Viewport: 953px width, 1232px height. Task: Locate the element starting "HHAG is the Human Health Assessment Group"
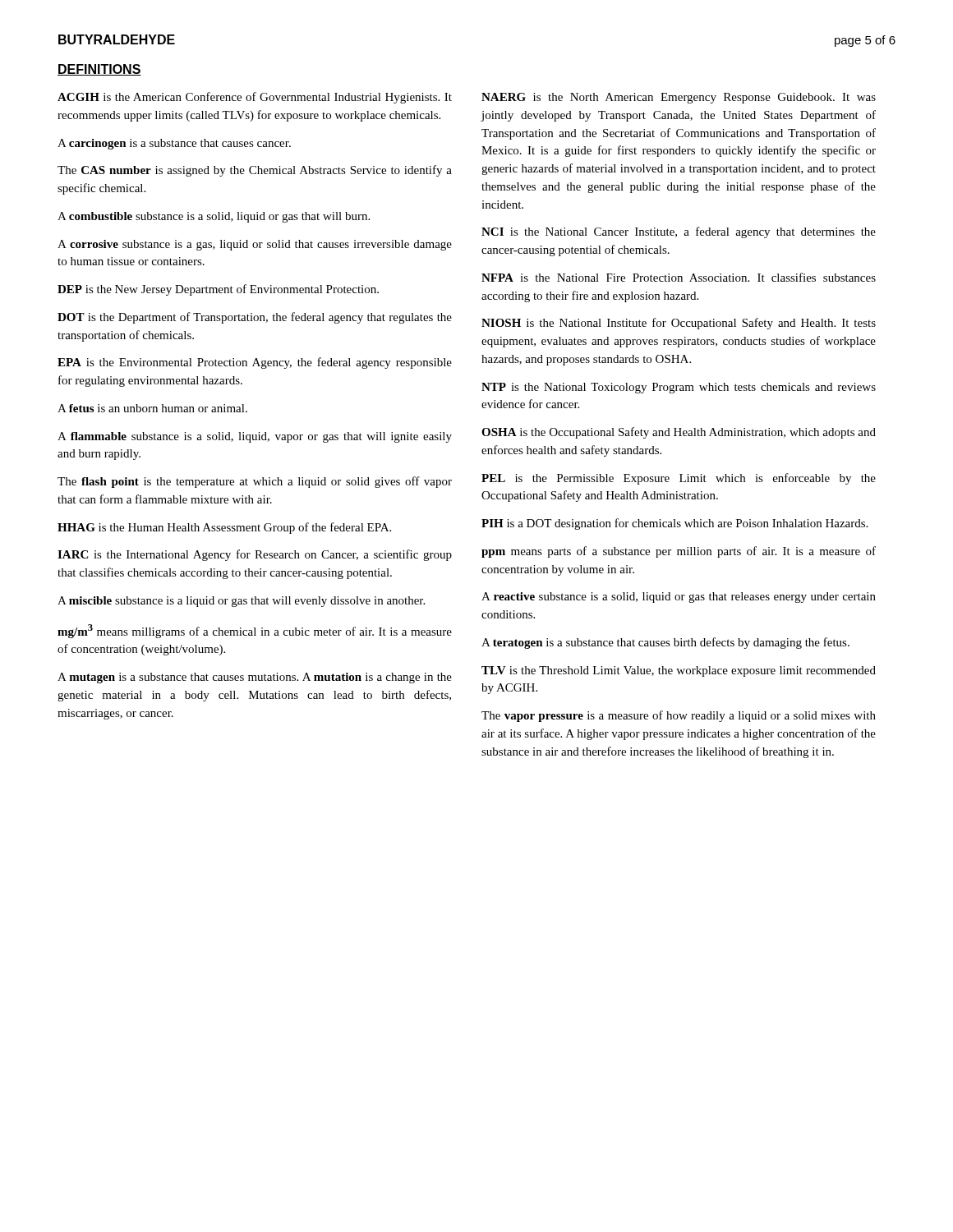click(225, 527)
